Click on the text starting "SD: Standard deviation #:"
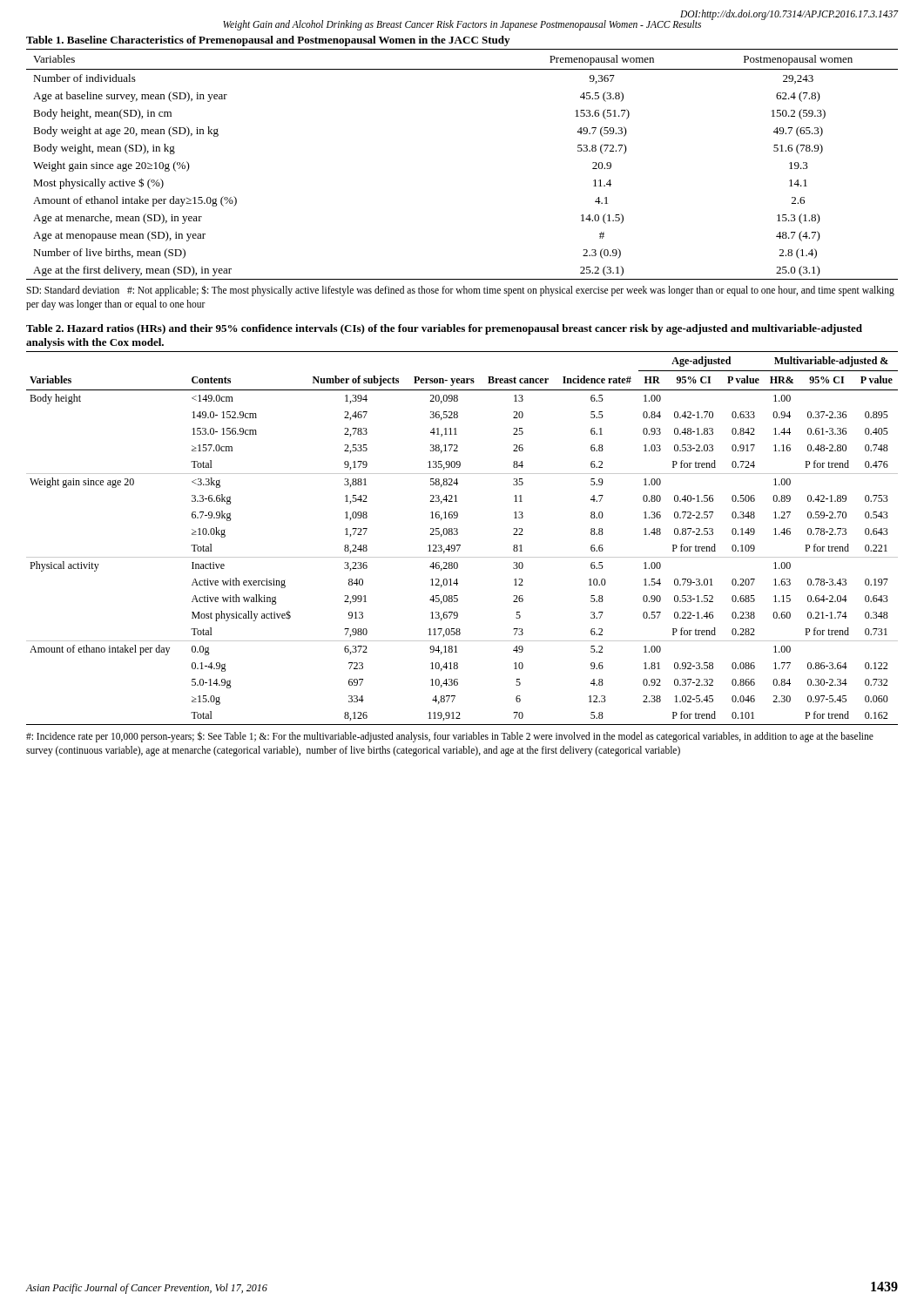The height and width of the screenshot is (1307, 924). tap(460, 297)
